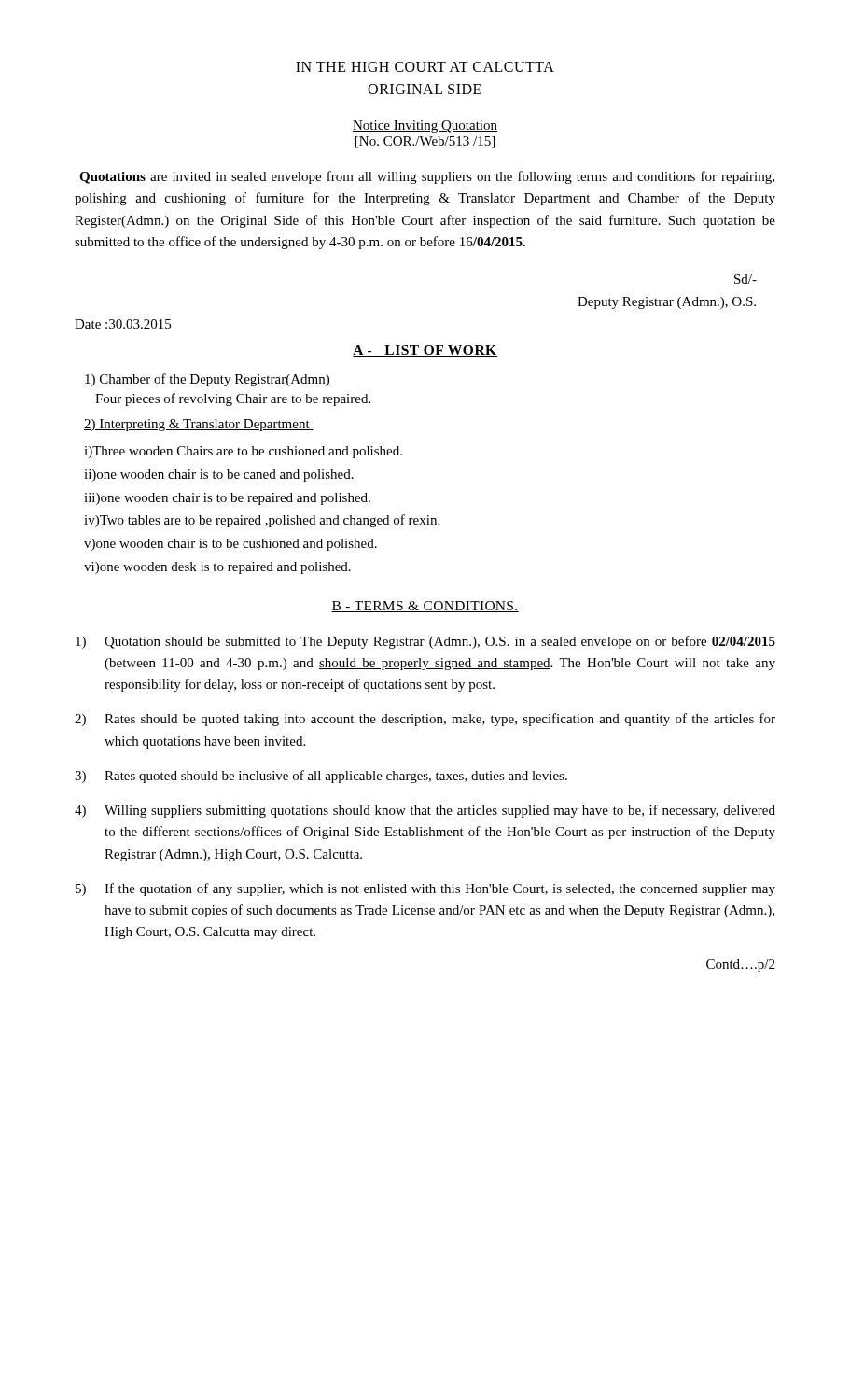
Task: Click on the list item with the text "ii)one wooden chair is to be caned and"
Action: coord(219,474)
